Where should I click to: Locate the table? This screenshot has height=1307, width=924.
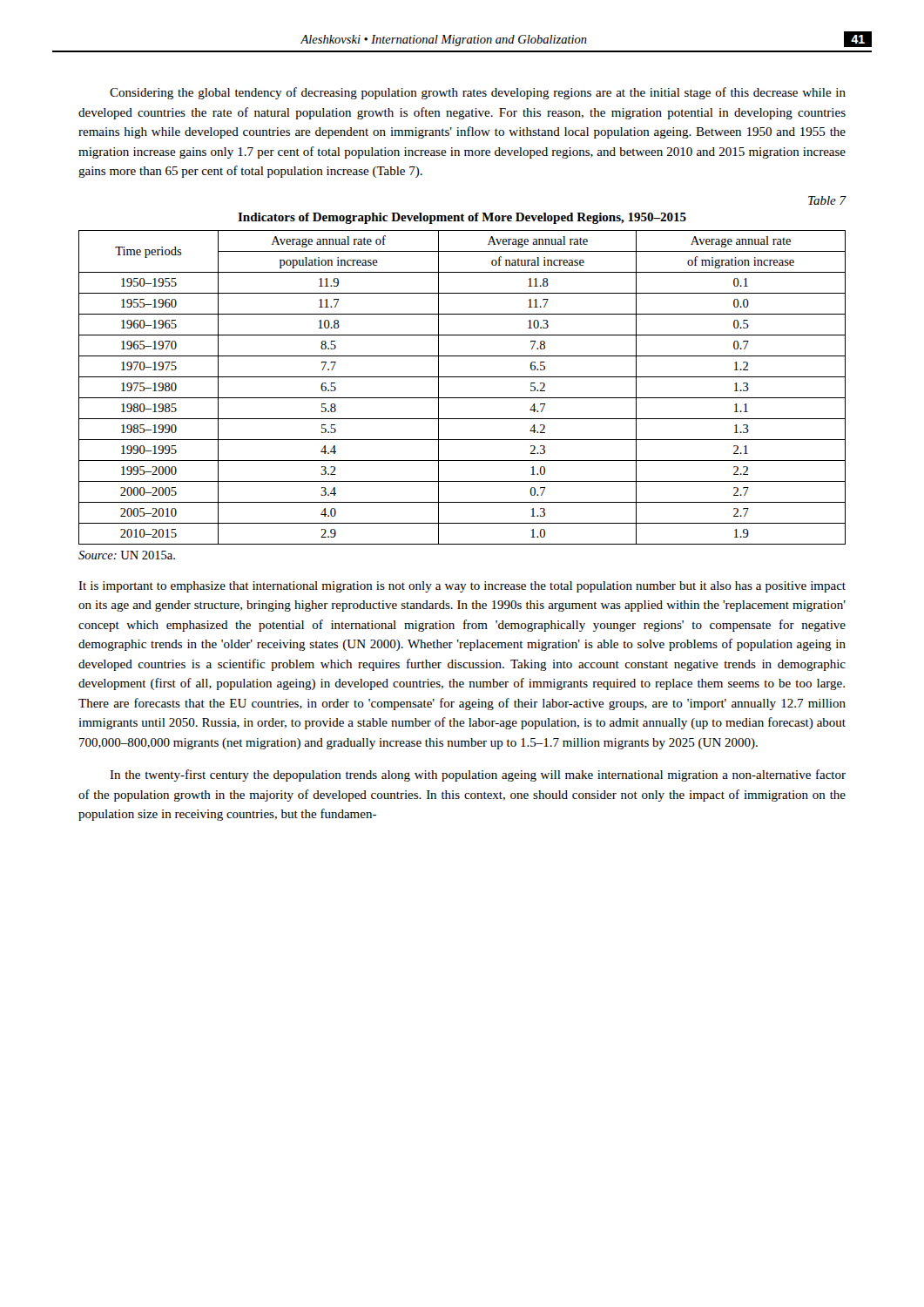point(462,387)
